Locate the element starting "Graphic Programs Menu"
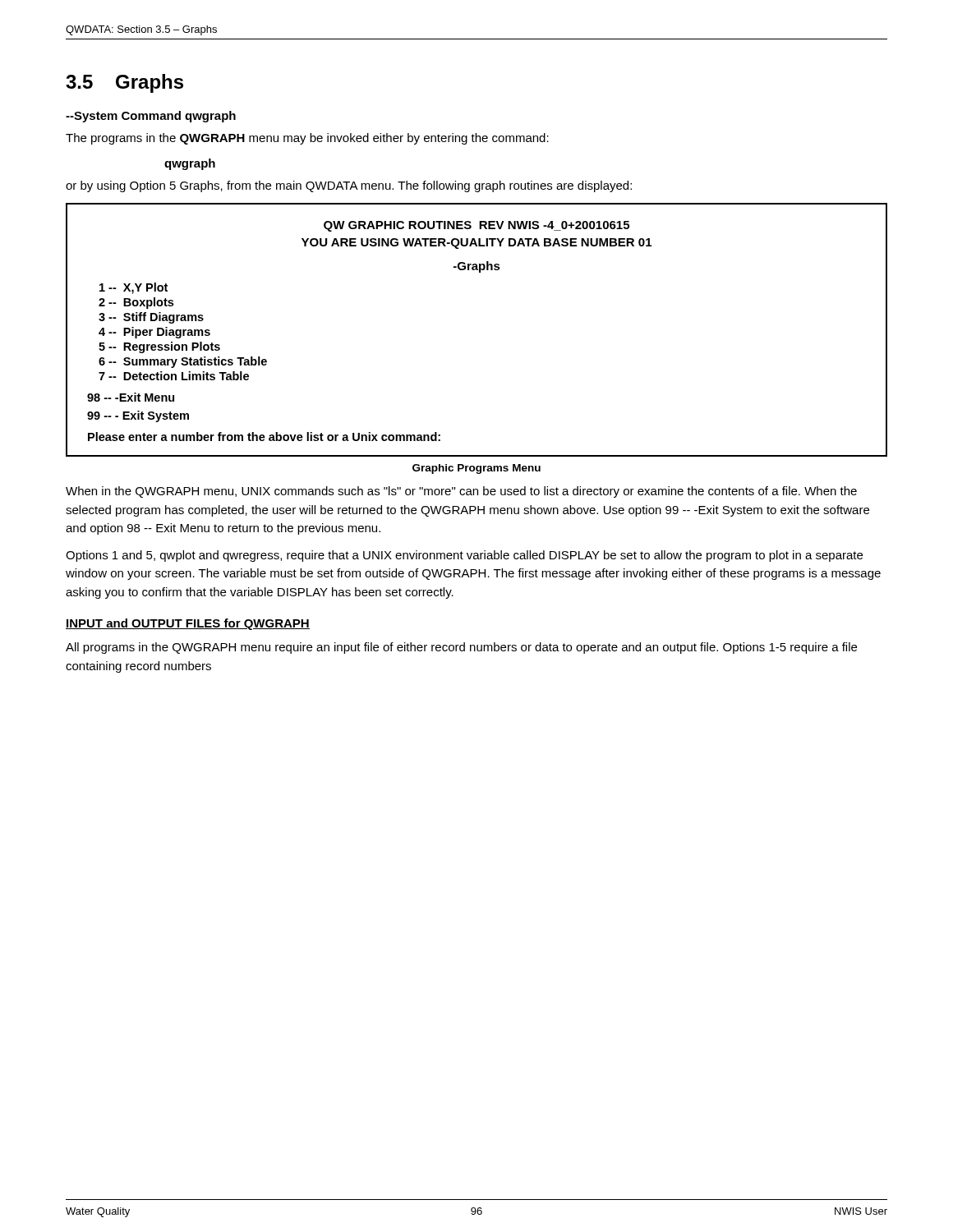 click(476, 468)
